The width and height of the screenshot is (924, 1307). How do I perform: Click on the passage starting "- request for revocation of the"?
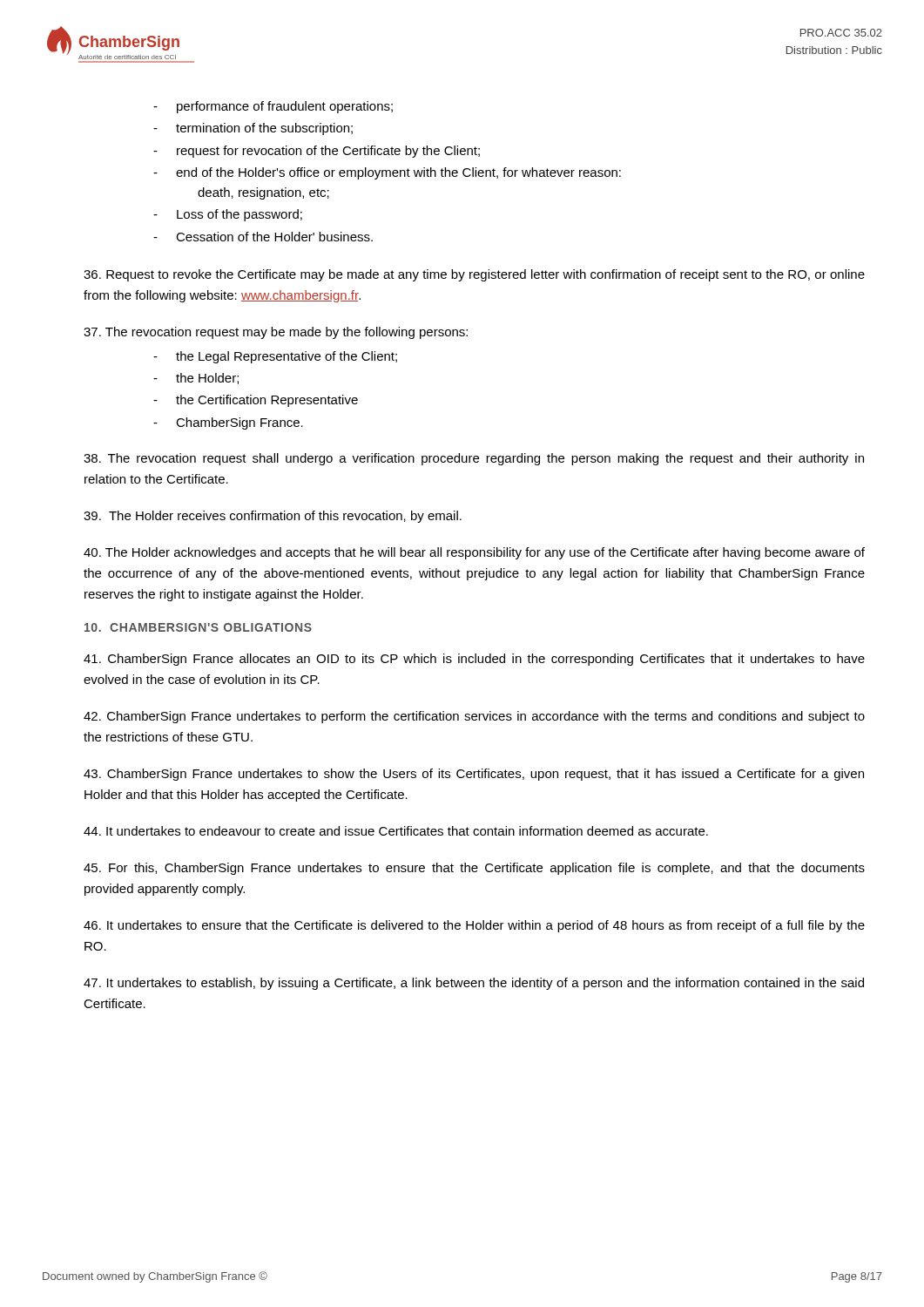tap(317, 152)
